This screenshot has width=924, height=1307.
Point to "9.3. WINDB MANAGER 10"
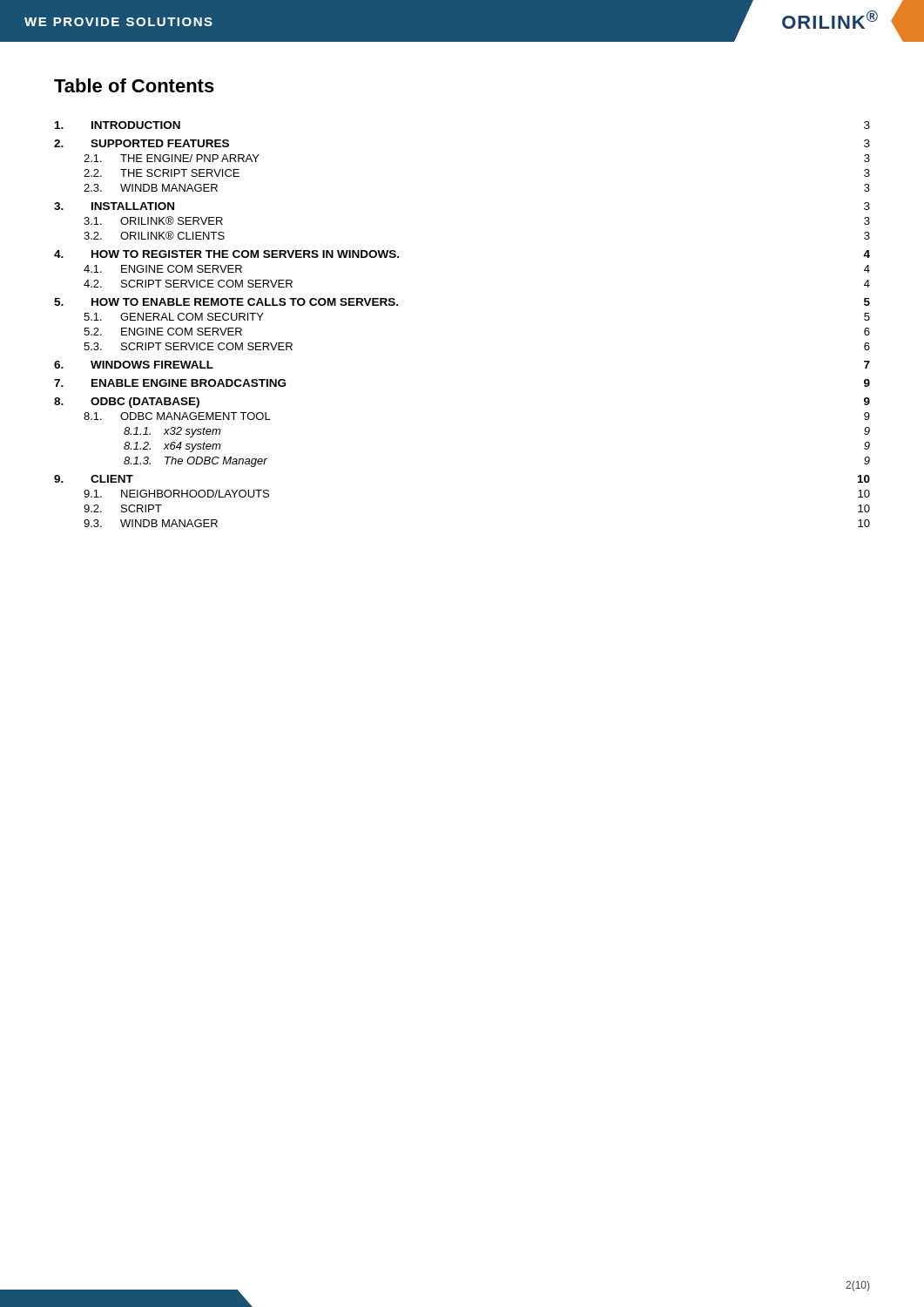click(96, 523)
